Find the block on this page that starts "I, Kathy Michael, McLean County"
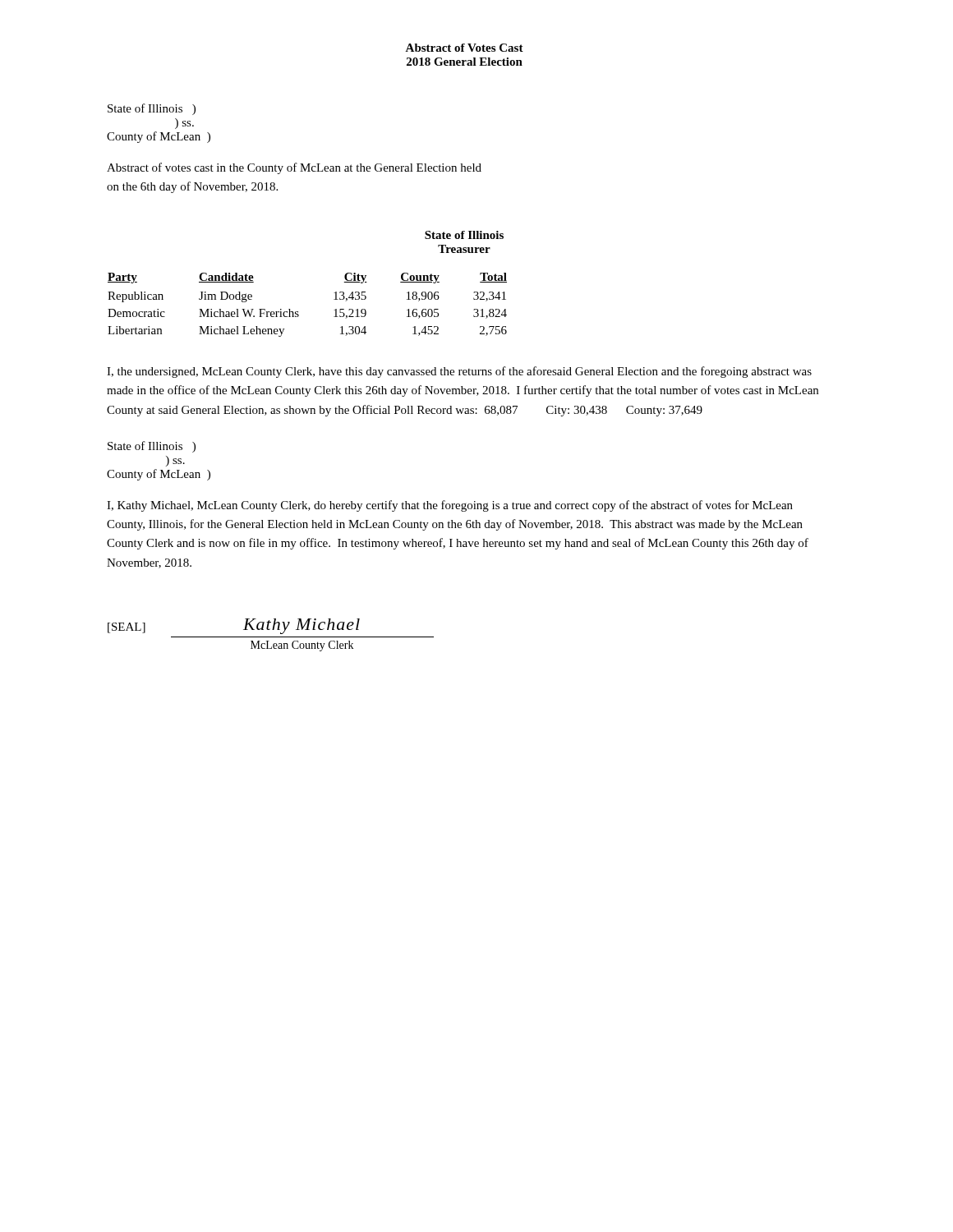This screenshot has width=953, height=1232. tap(457, 534)
